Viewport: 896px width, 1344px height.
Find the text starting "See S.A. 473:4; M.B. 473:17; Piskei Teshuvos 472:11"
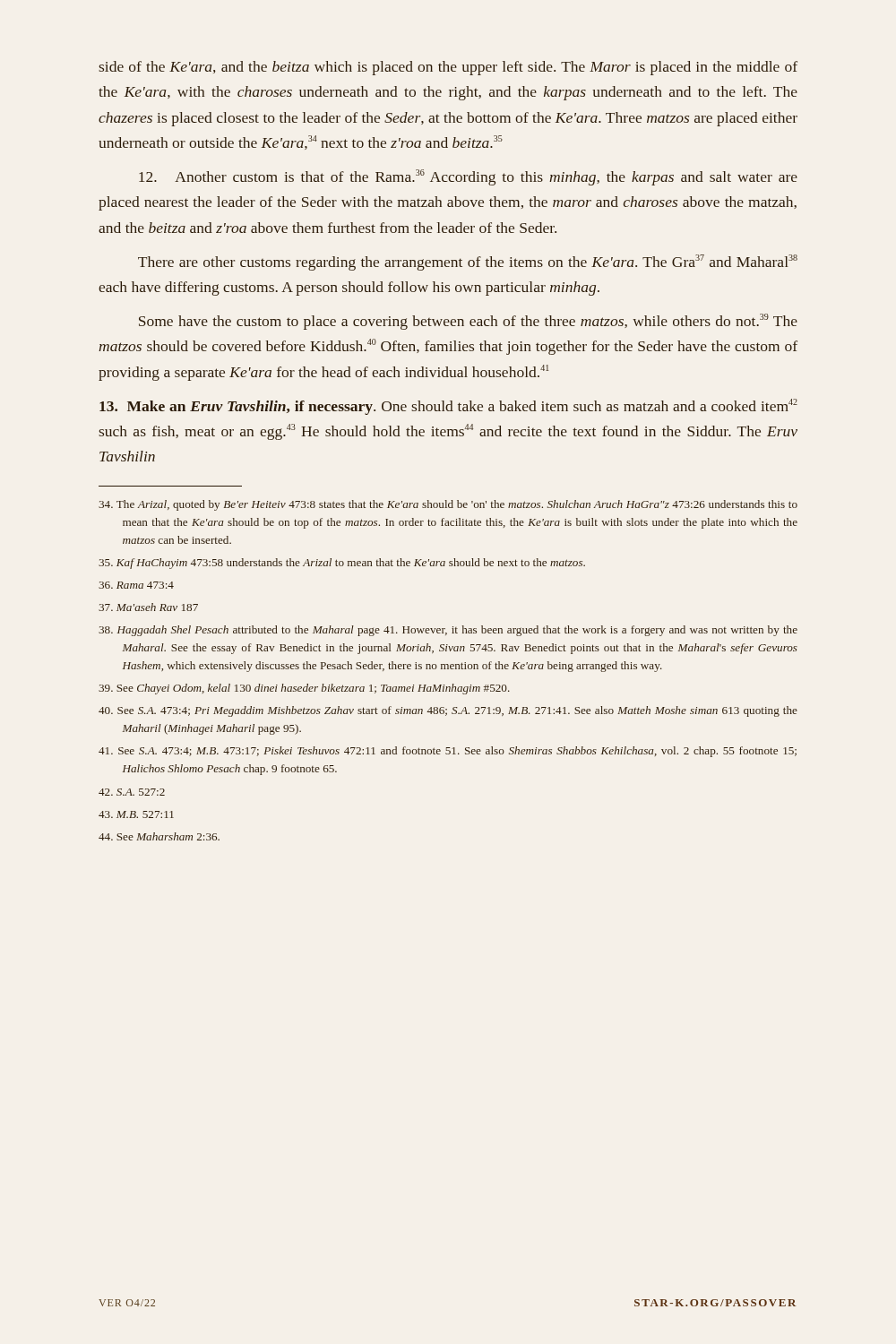click(x=448, y=760)
